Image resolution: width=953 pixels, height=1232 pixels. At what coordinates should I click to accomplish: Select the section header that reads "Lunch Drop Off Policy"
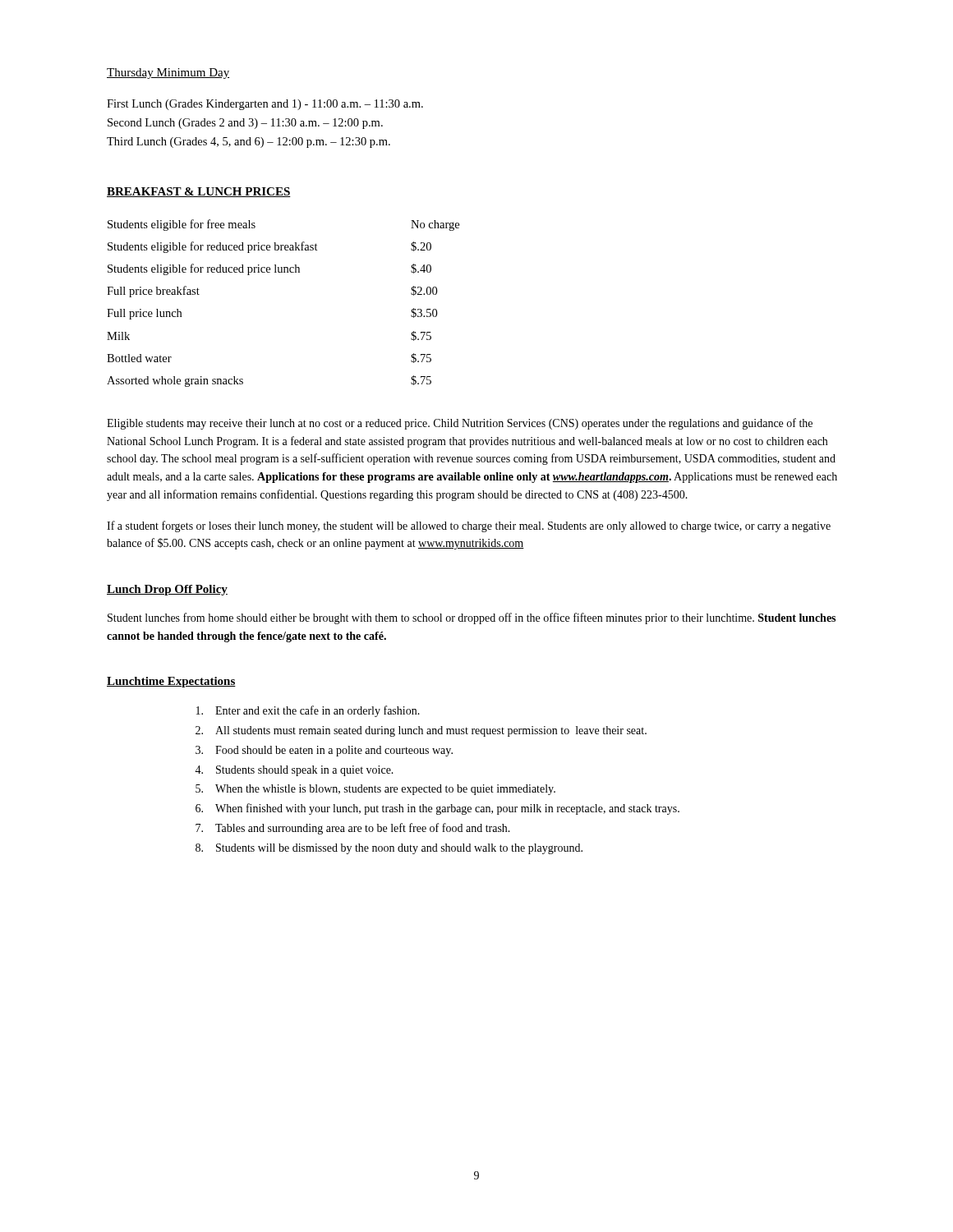click(x=167, y=589)
